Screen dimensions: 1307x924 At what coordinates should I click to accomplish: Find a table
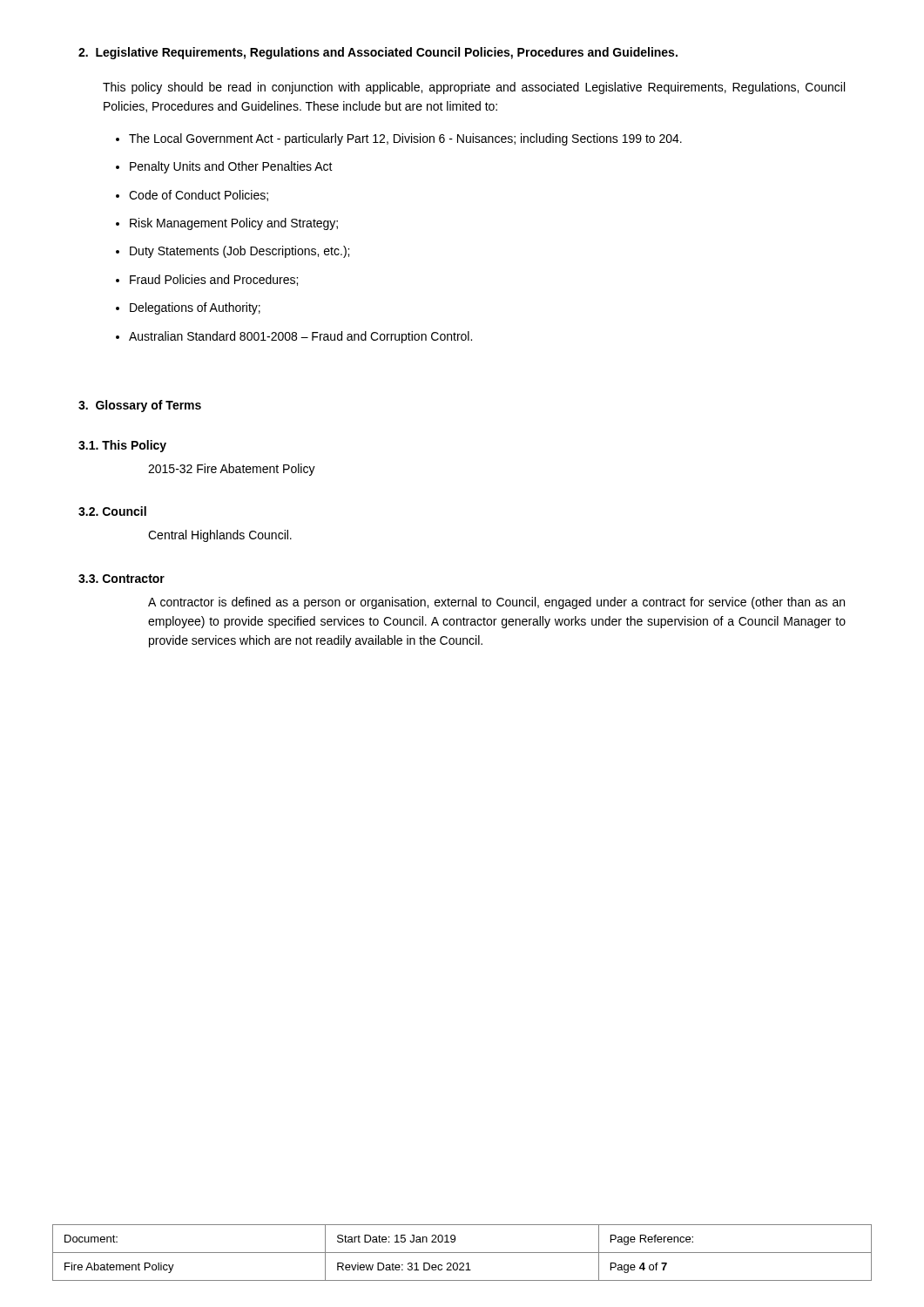(x=462, y=1253)
